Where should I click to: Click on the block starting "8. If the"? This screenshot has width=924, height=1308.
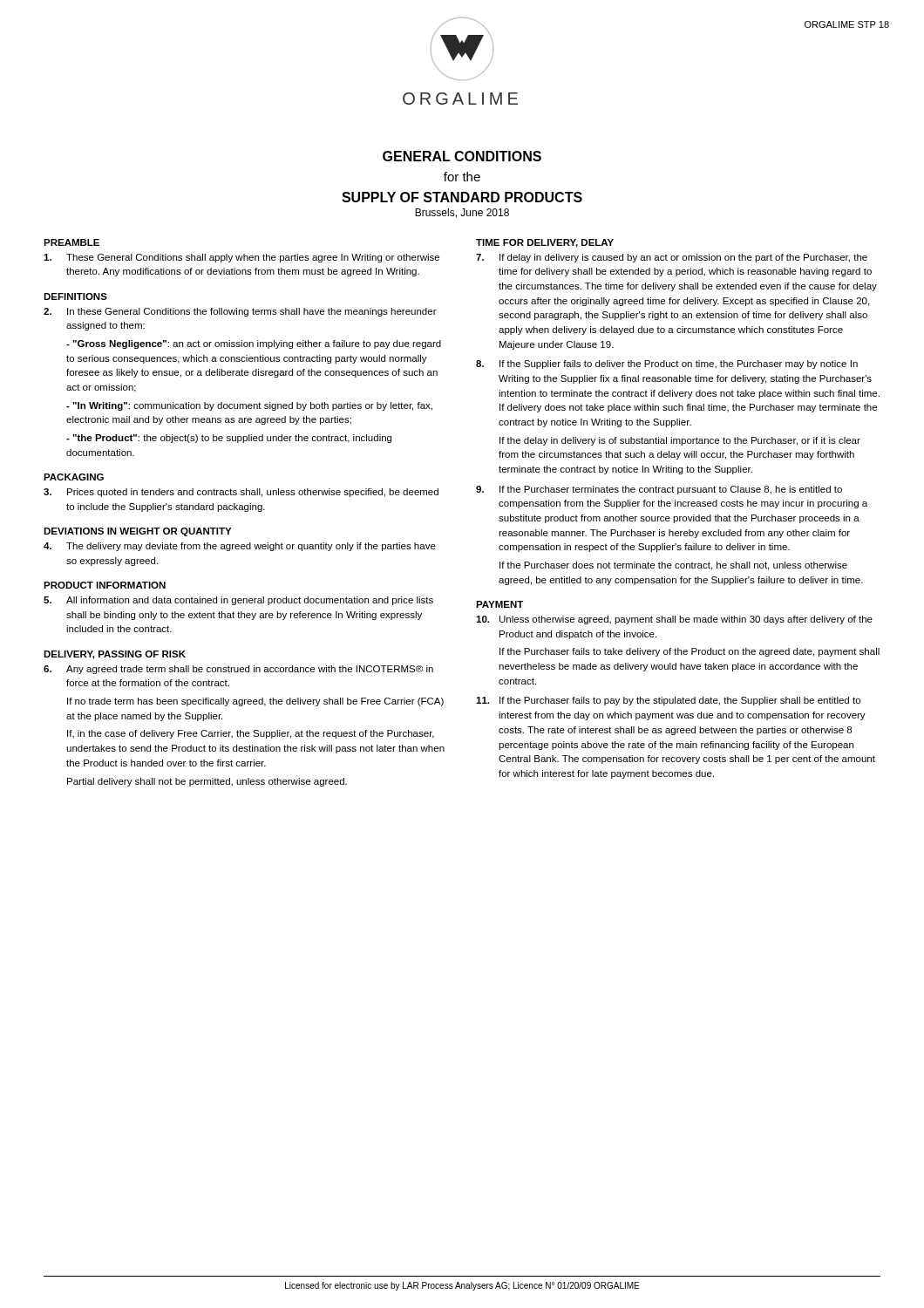678,393
